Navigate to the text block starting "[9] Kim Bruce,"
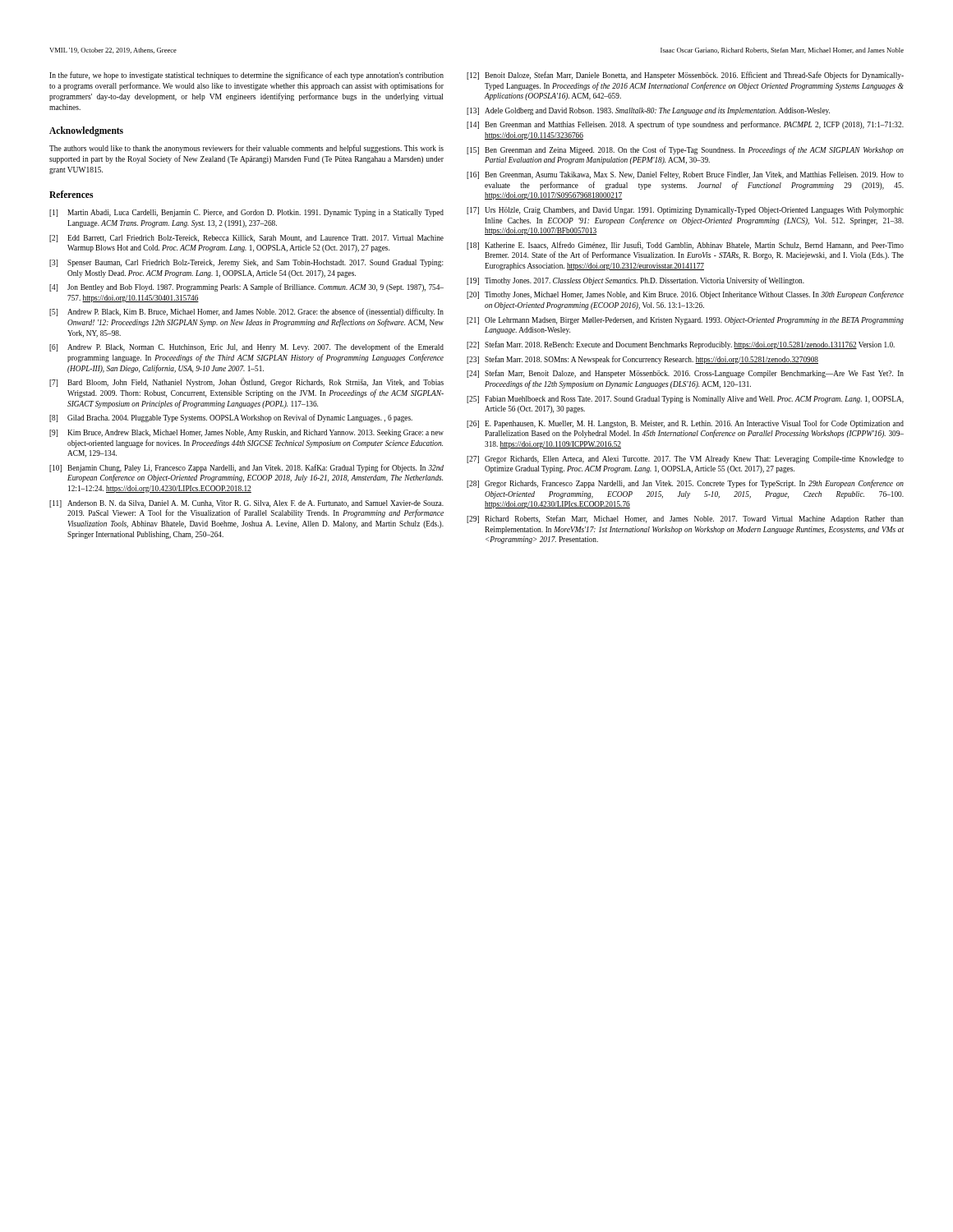Image resolution: width=953 pixels, height=1232 pixels. [246, 443]
